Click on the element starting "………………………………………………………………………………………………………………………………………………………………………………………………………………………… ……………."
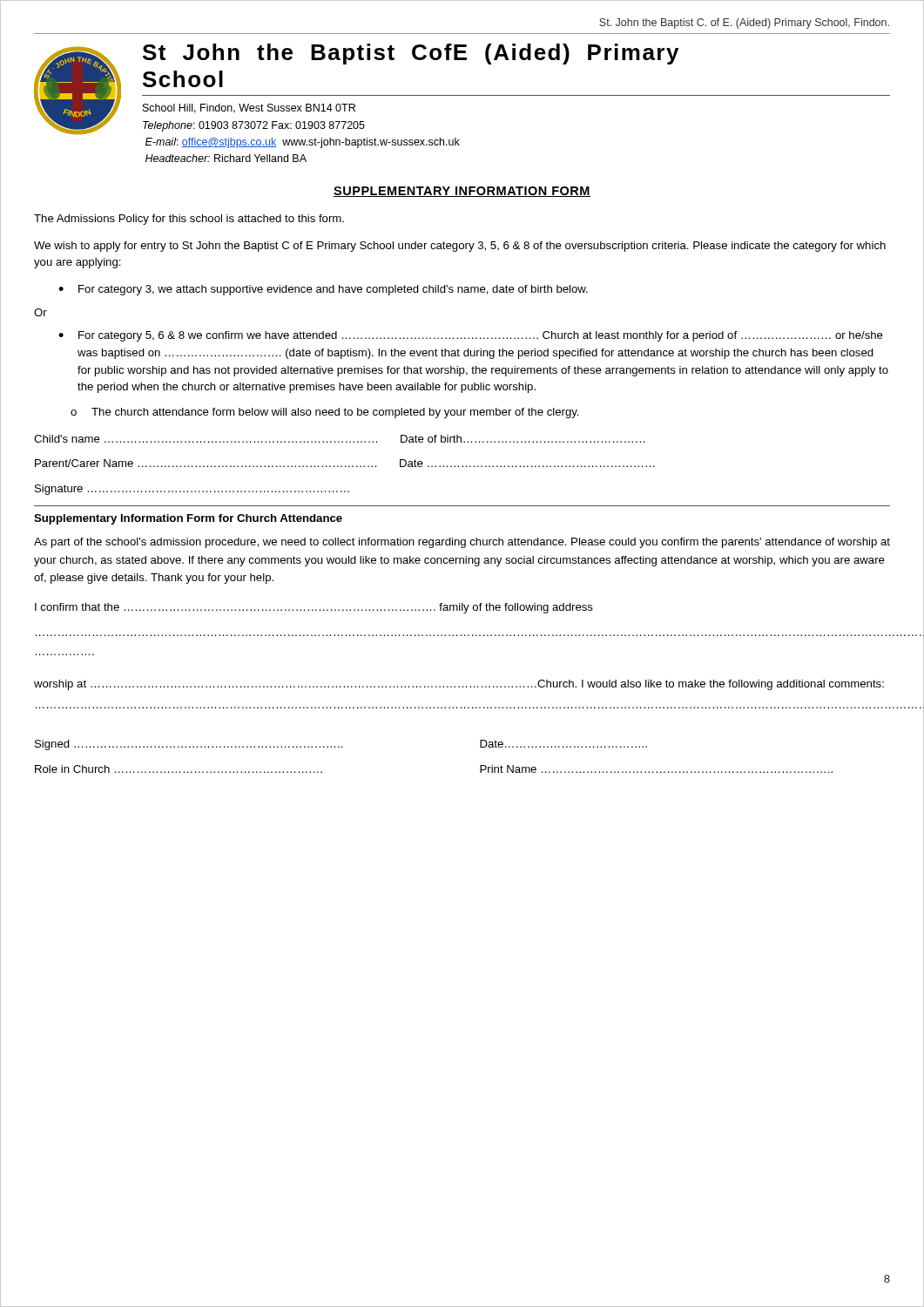 click(x=462, y=642)
